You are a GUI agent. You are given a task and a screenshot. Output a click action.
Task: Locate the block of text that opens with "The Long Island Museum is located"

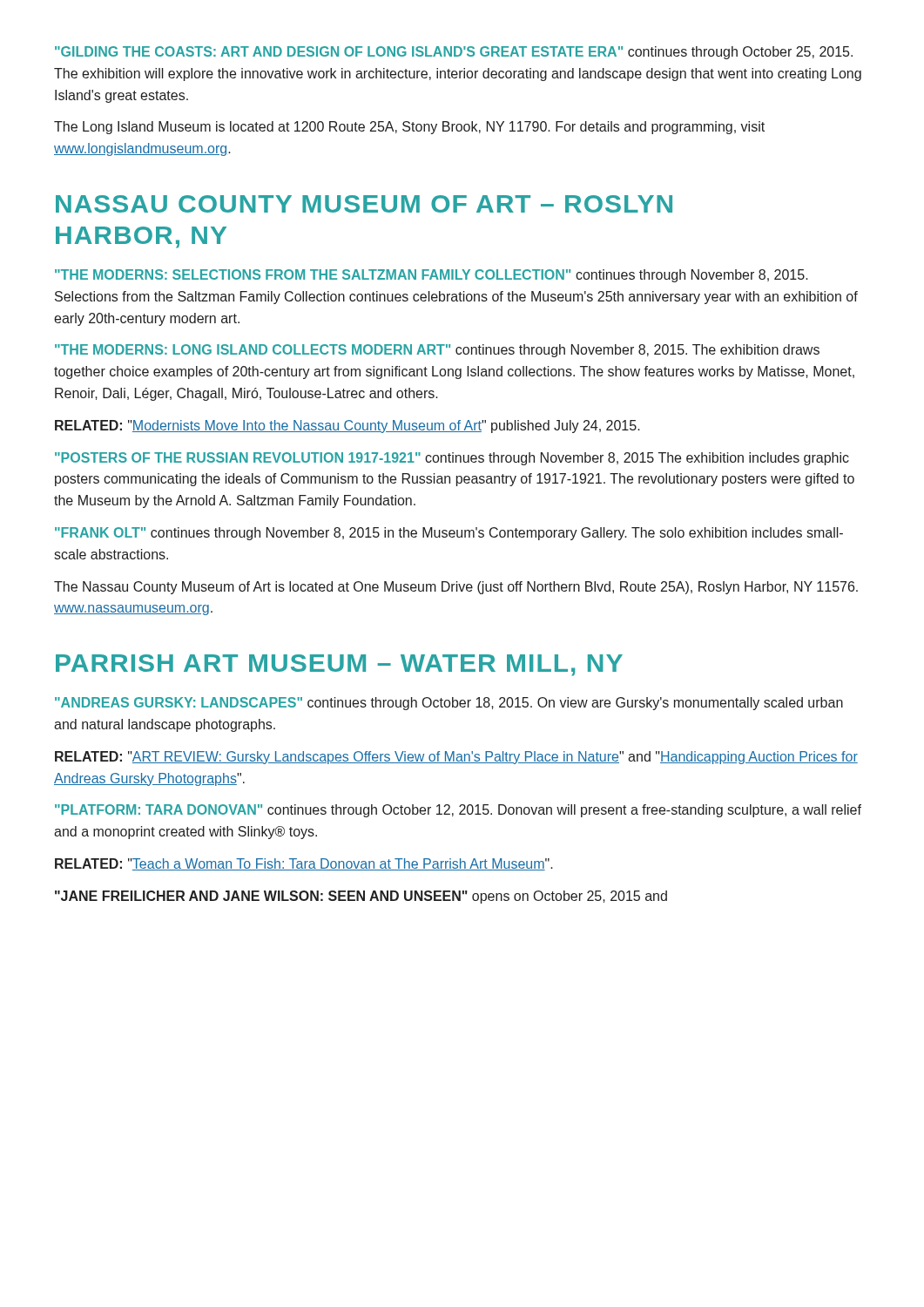tap(409, 138)
